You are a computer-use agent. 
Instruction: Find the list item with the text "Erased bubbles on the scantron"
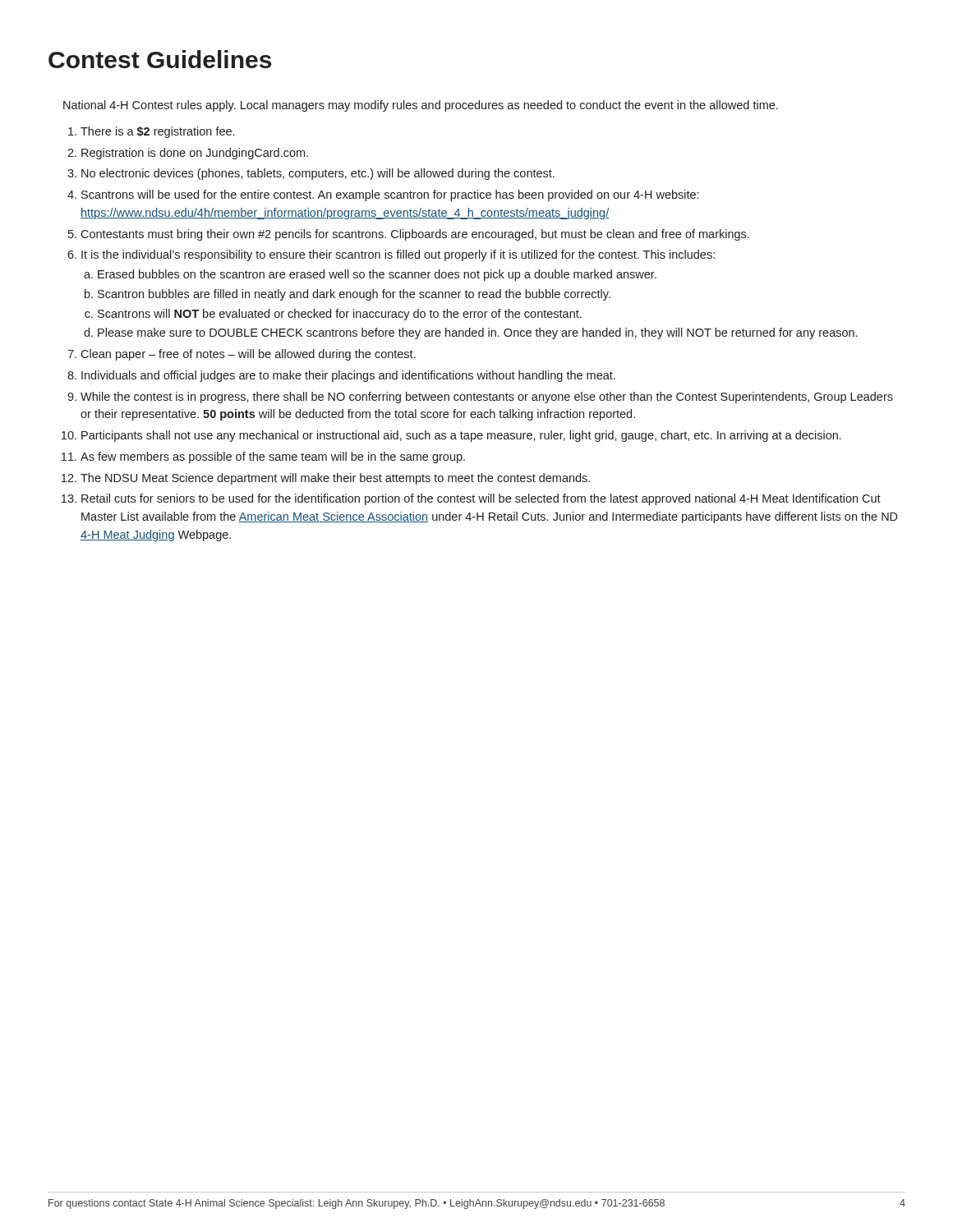377,274
